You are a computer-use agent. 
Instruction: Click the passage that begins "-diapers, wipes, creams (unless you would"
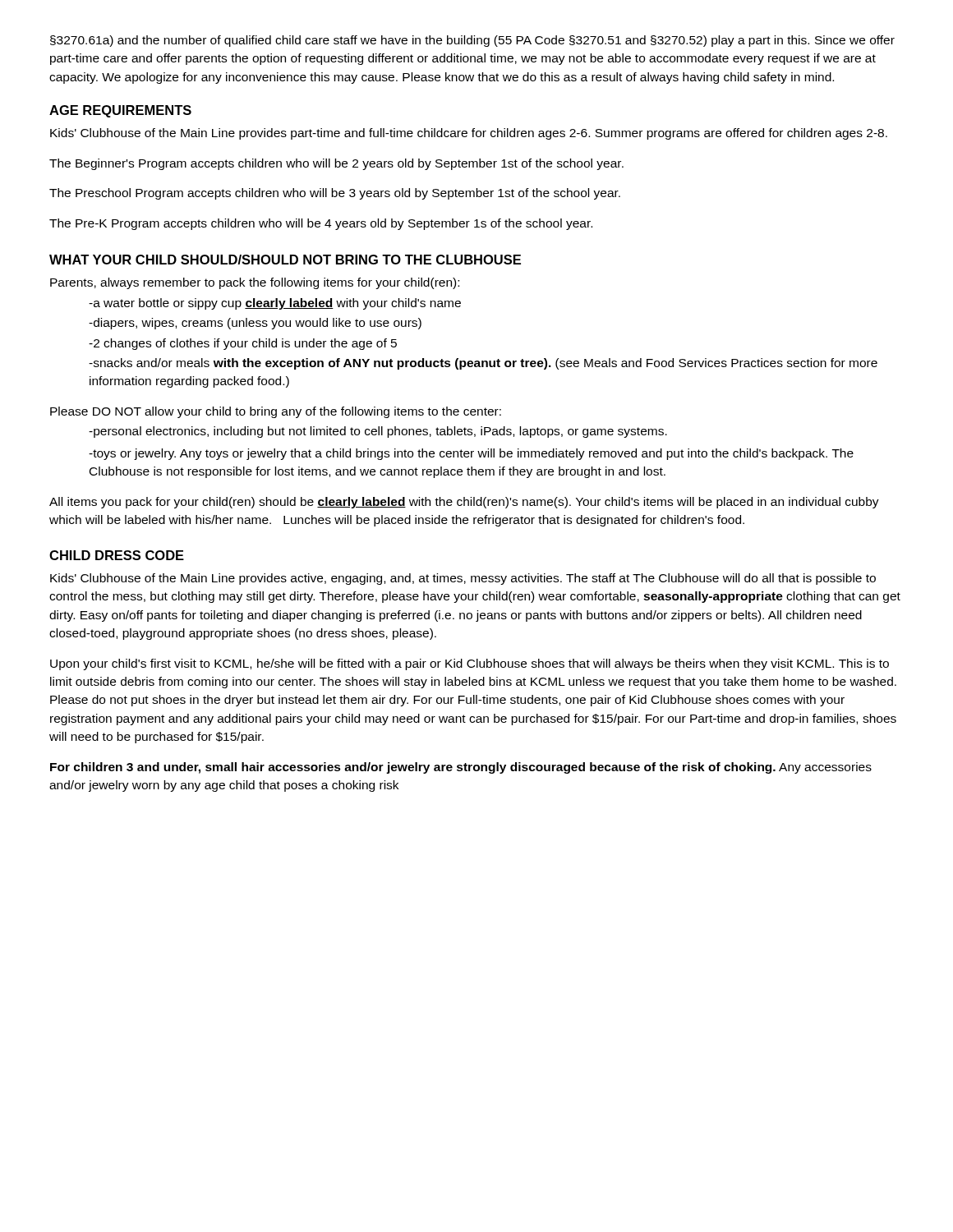(x=255, y=322)
